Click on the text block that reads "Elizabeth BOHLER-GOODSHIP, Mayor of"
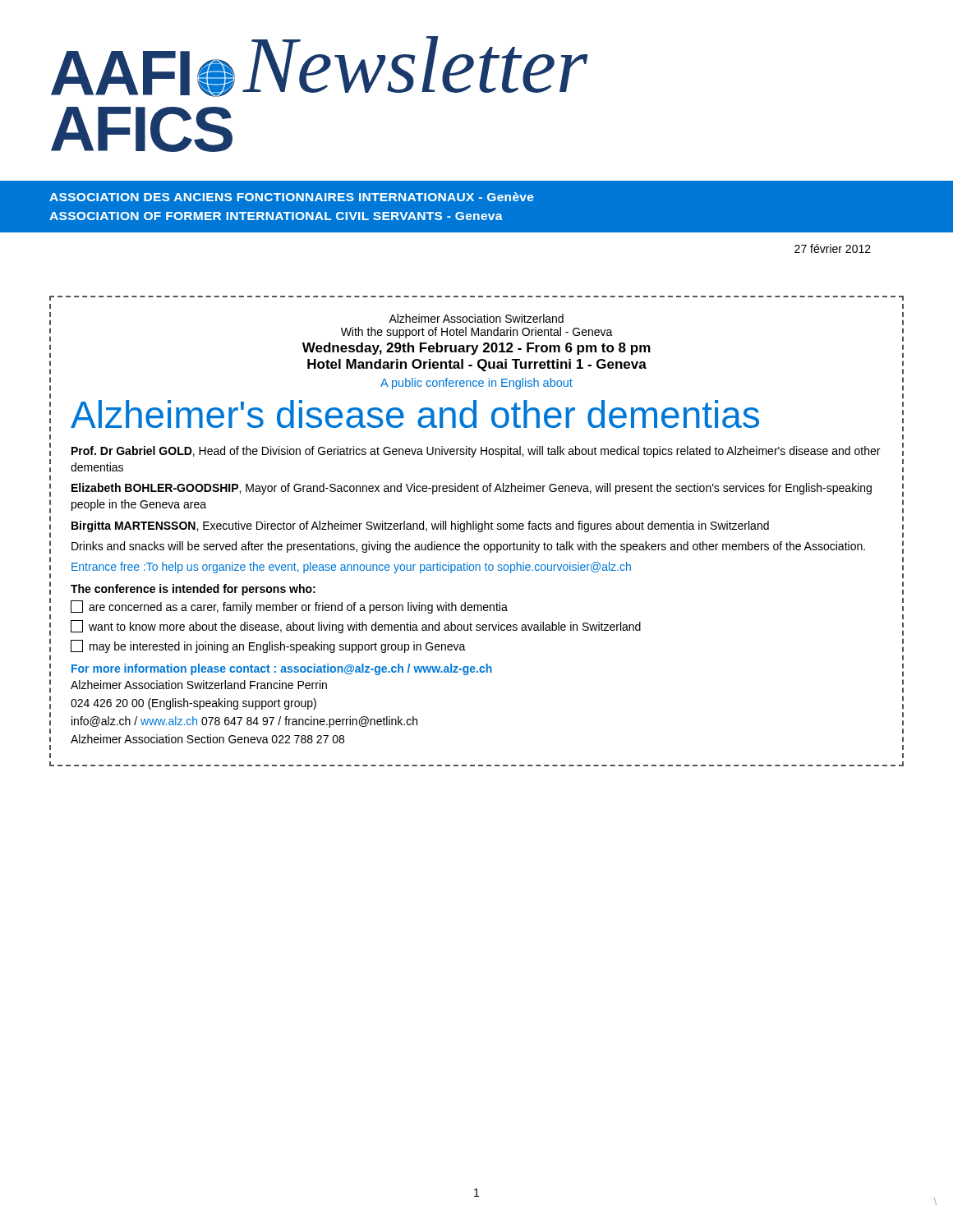 click(x=471, y=496)
